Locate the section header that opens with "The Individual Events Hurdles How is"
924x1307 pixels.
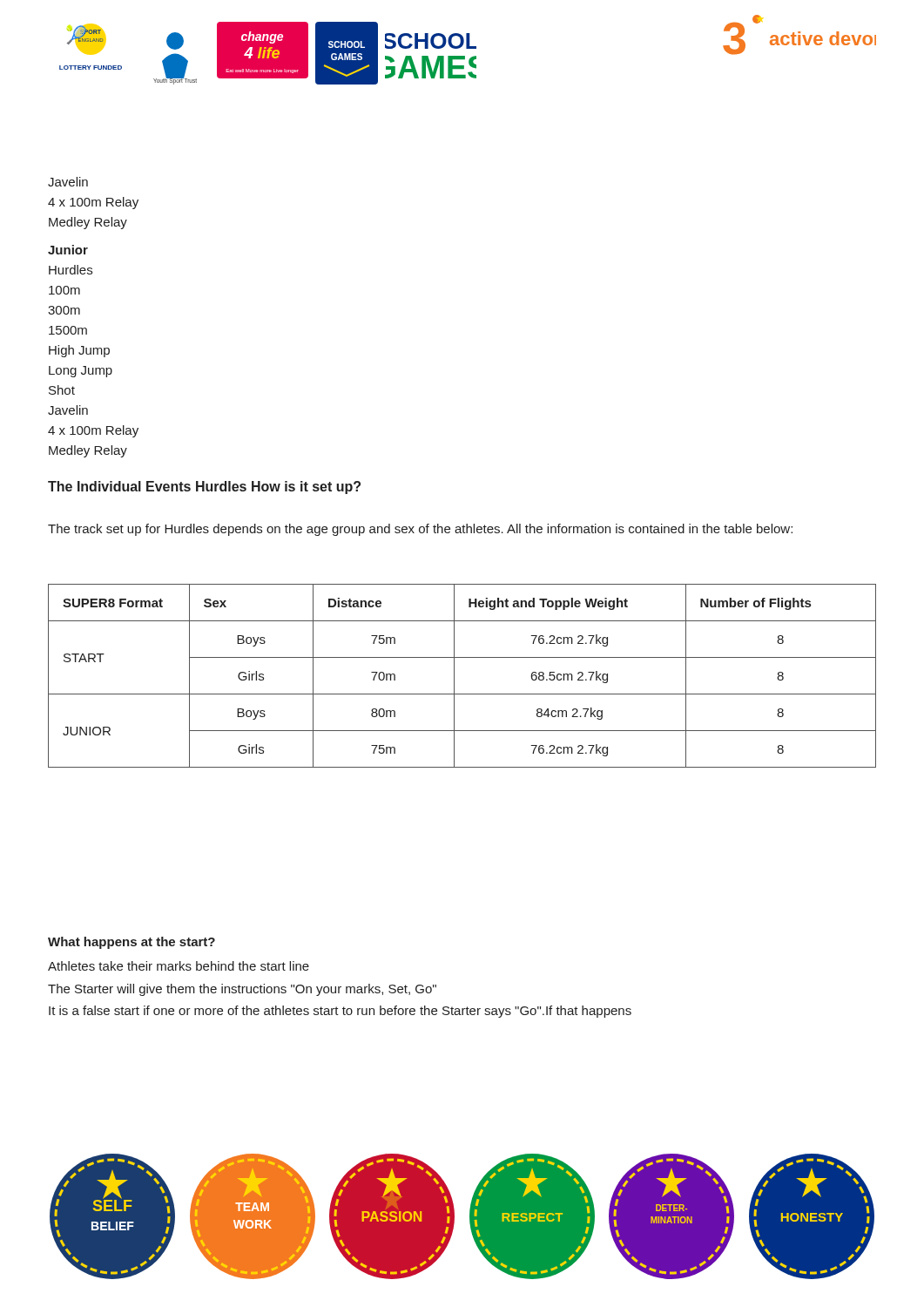[205, 487]
